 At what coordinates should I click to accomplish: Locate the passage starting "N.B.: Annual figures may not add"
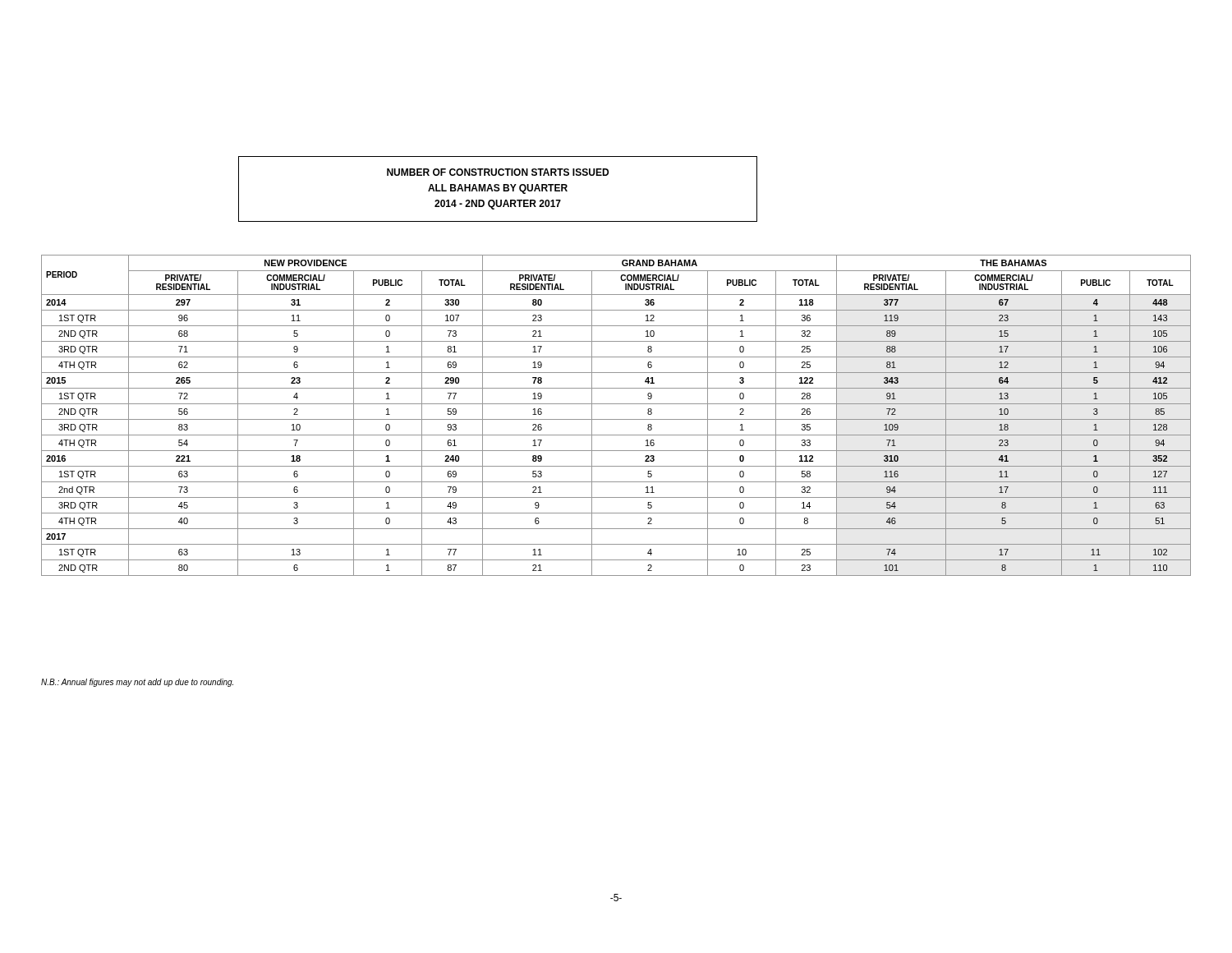coord(138,682)
